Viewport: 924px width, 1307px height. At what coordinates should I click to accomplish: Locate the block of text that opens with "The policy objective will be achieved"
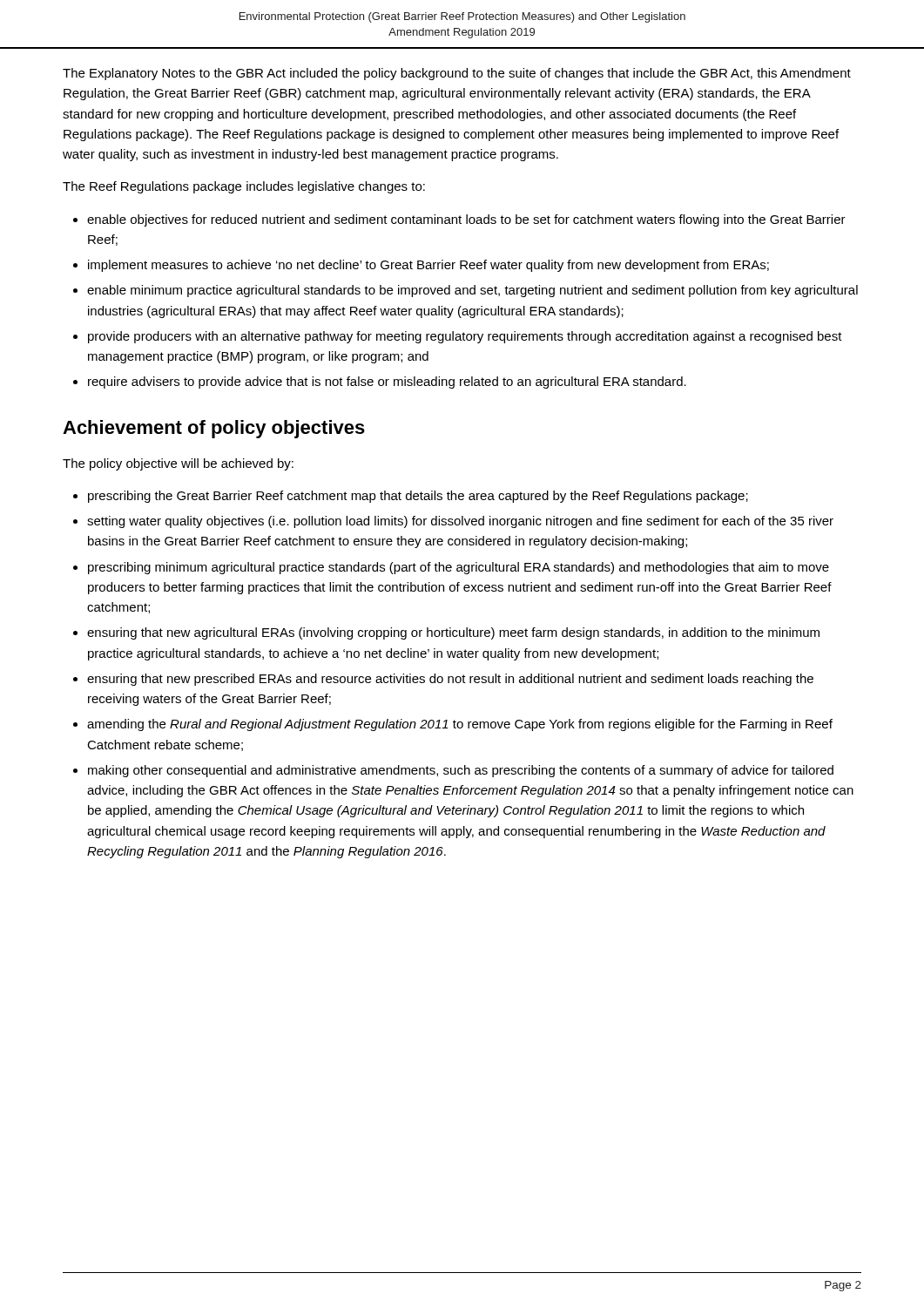179,463
